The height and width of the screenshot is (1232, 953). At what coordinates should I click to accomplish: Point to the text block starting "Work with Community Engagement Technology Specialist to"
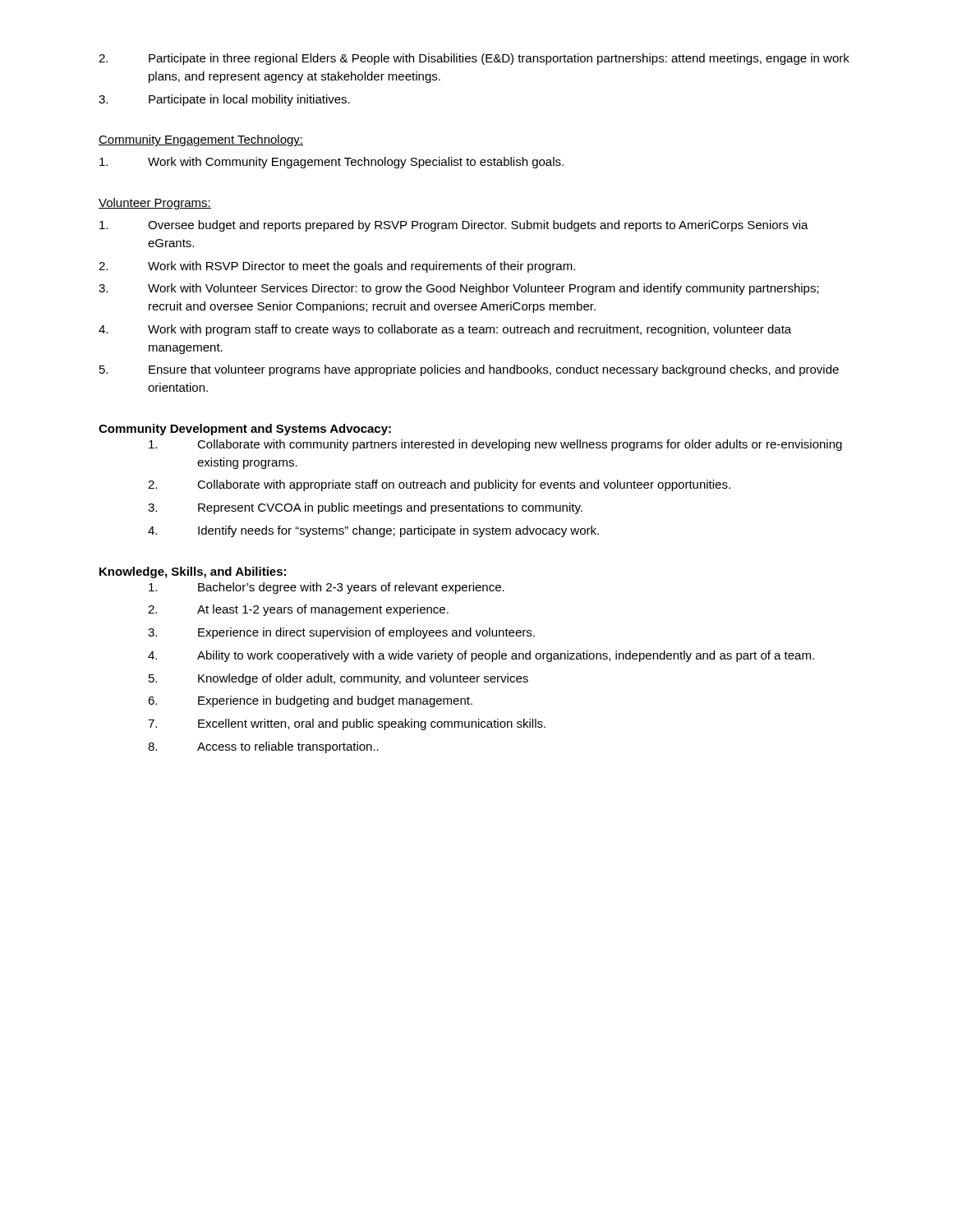(x=476, y=162)
